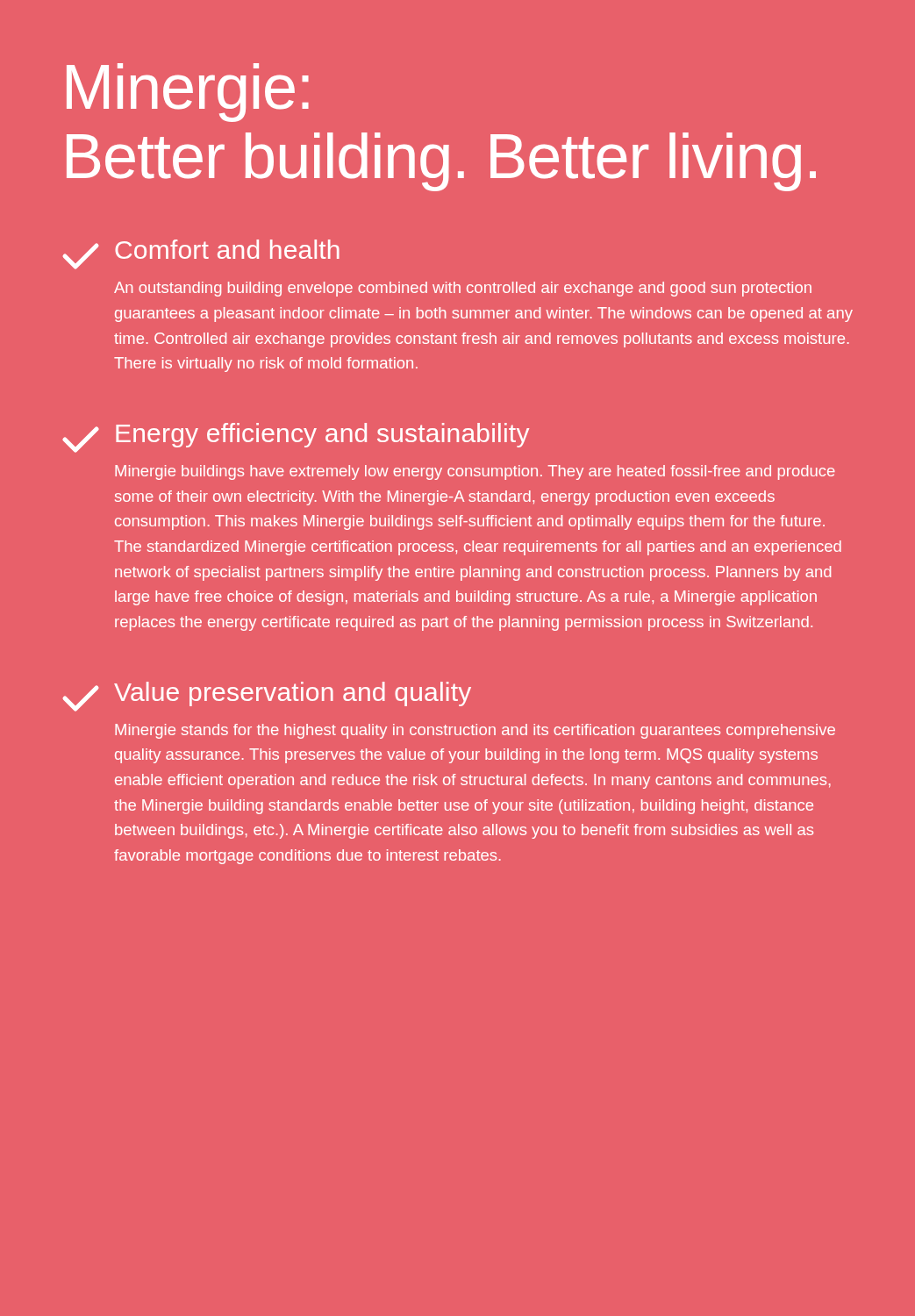The height and width of the screenshot is (1316, 915).
Task: Locate the text starting "Value preservation and quality"
Action: [x=484, y=692]
